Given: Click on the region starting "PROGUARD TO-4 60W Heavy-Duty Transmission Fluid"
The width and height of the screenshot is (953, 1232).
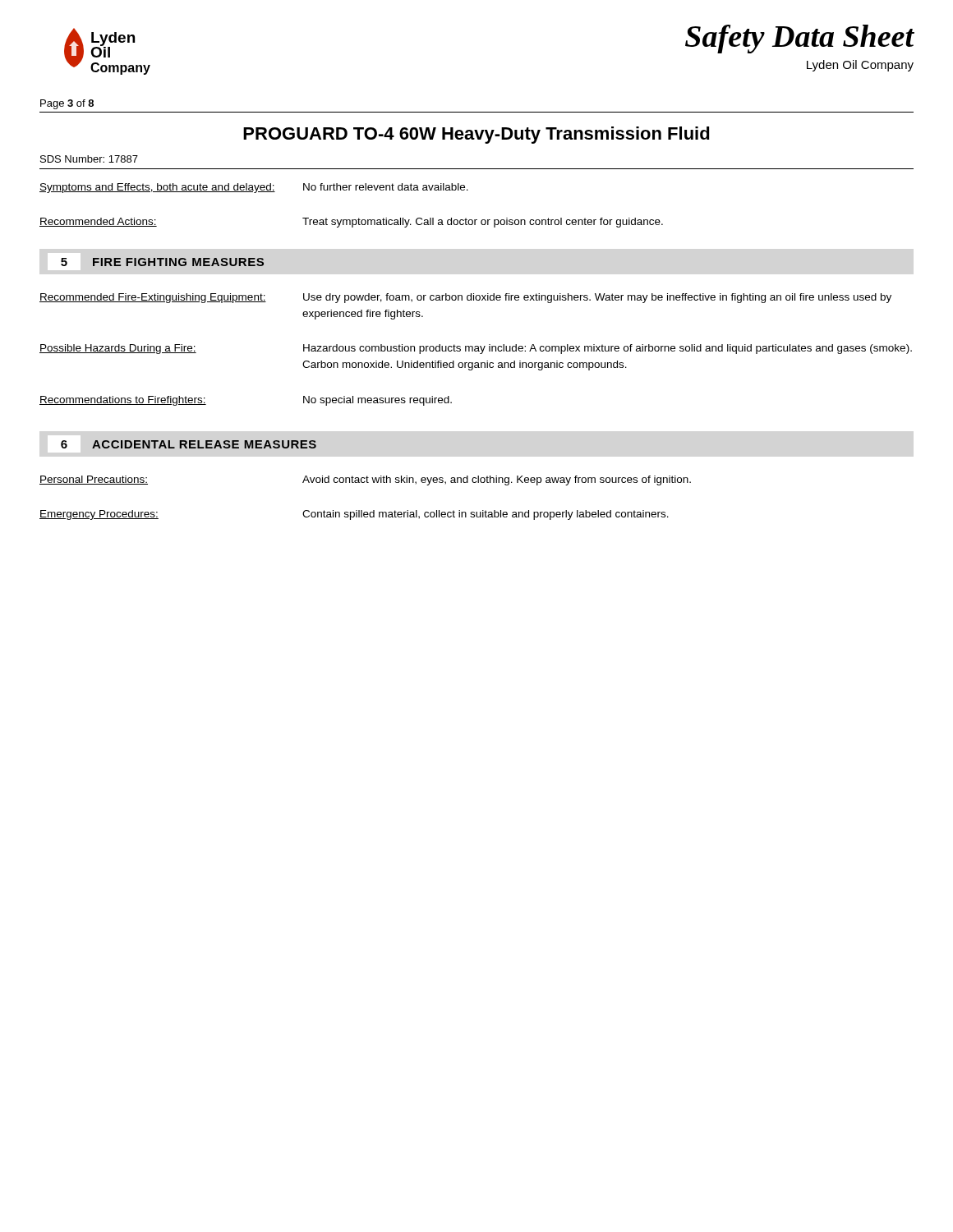Looking at the screenshot, I should point(476,134).
